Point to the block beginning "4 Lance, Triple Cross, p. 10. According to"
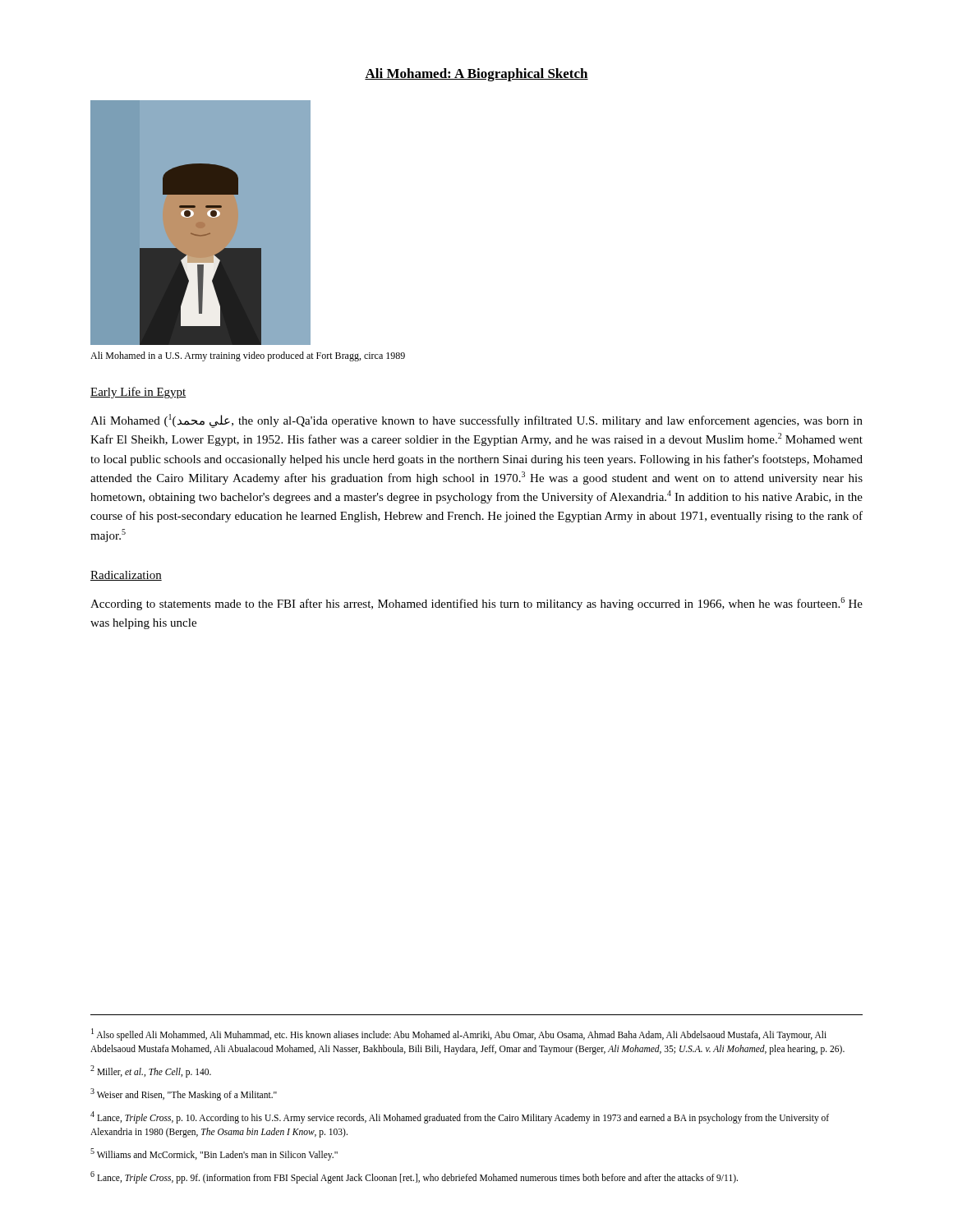The height and width of the screenshot is (1232, 953). pyautogui.click(x=476, y=1125)
